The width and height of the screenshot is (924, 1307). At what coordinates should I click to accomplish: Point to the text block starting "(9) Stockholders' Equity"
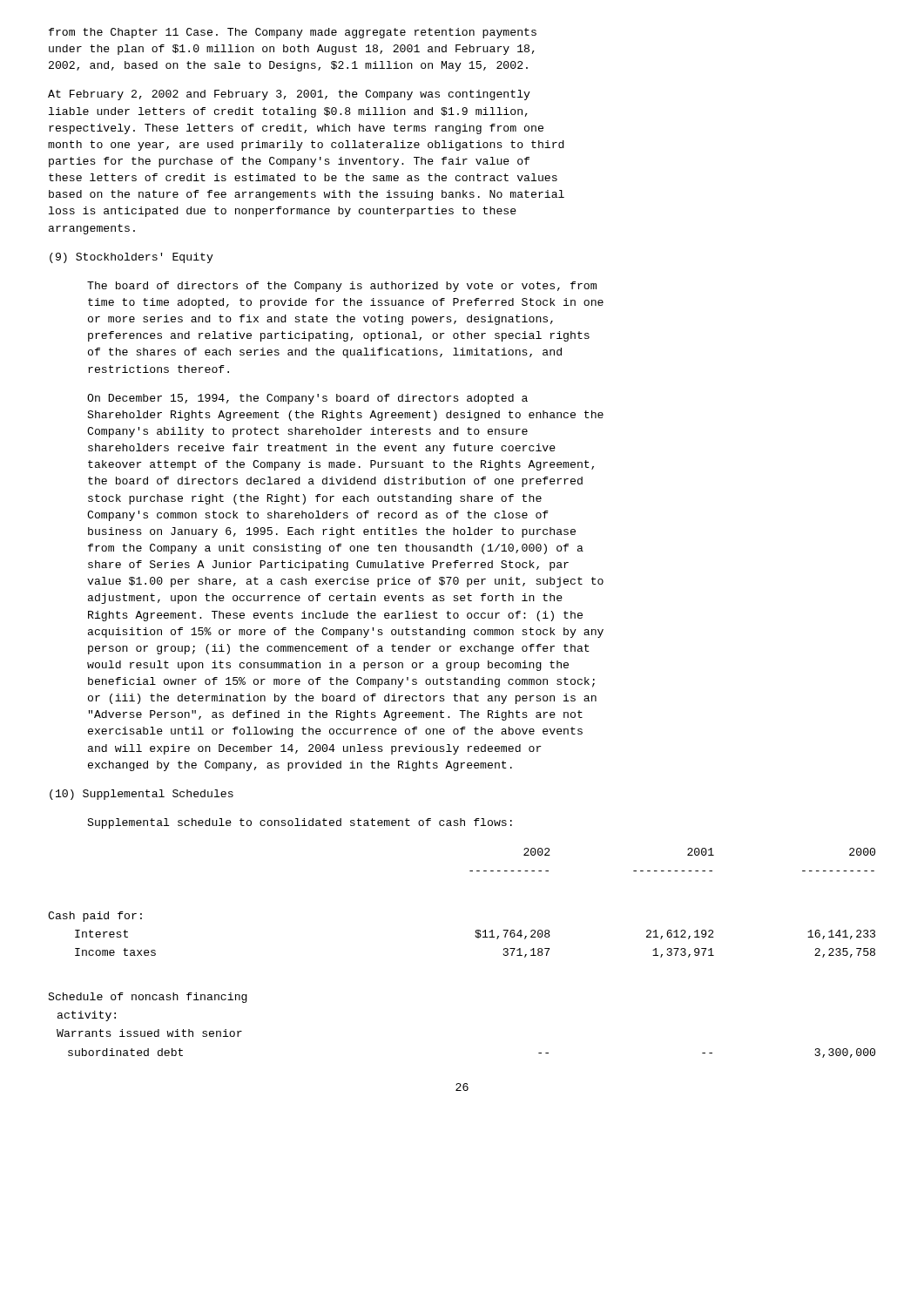point(131,257)
